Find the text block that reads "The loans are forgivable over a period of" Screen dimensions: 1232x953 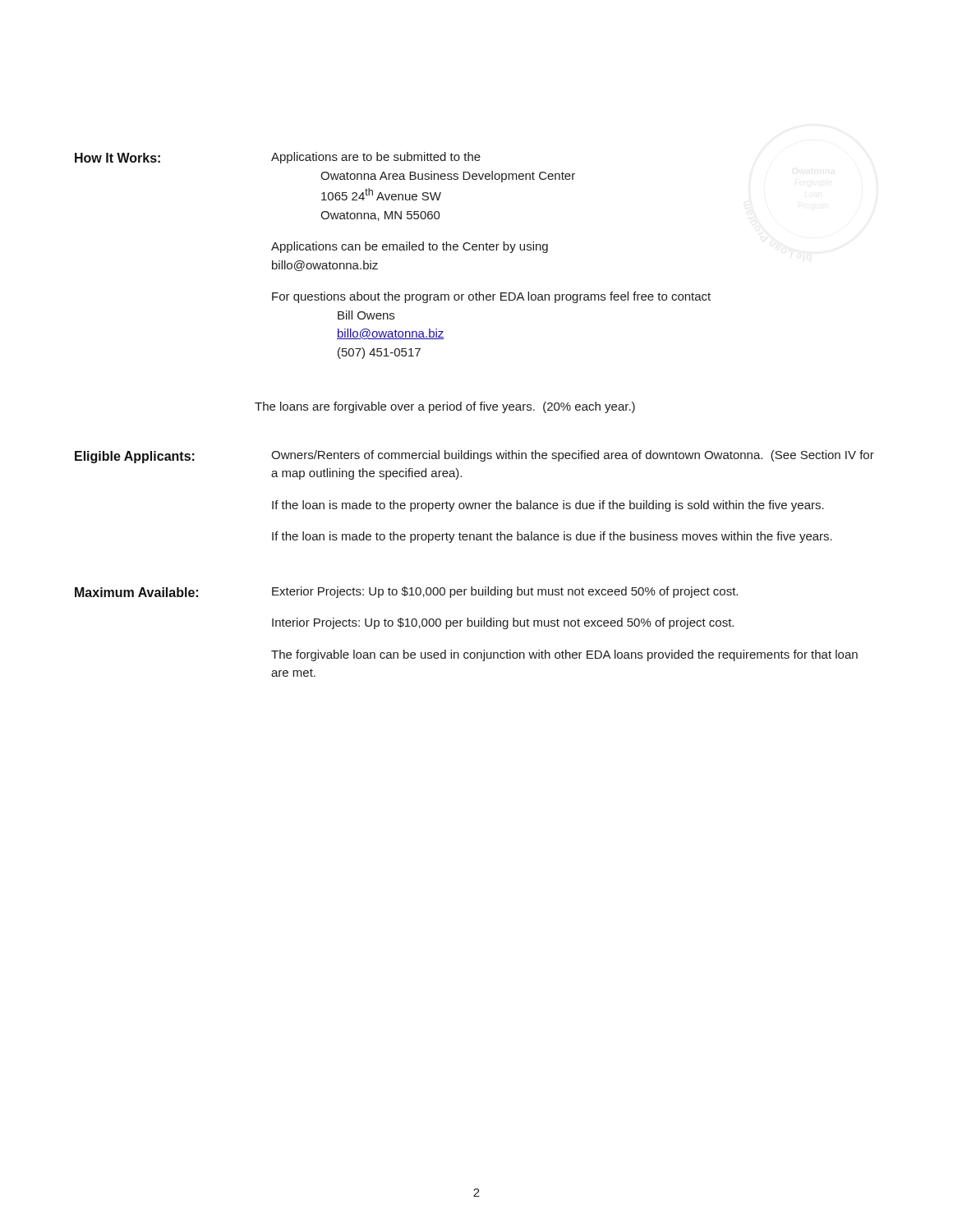point(445,406)
